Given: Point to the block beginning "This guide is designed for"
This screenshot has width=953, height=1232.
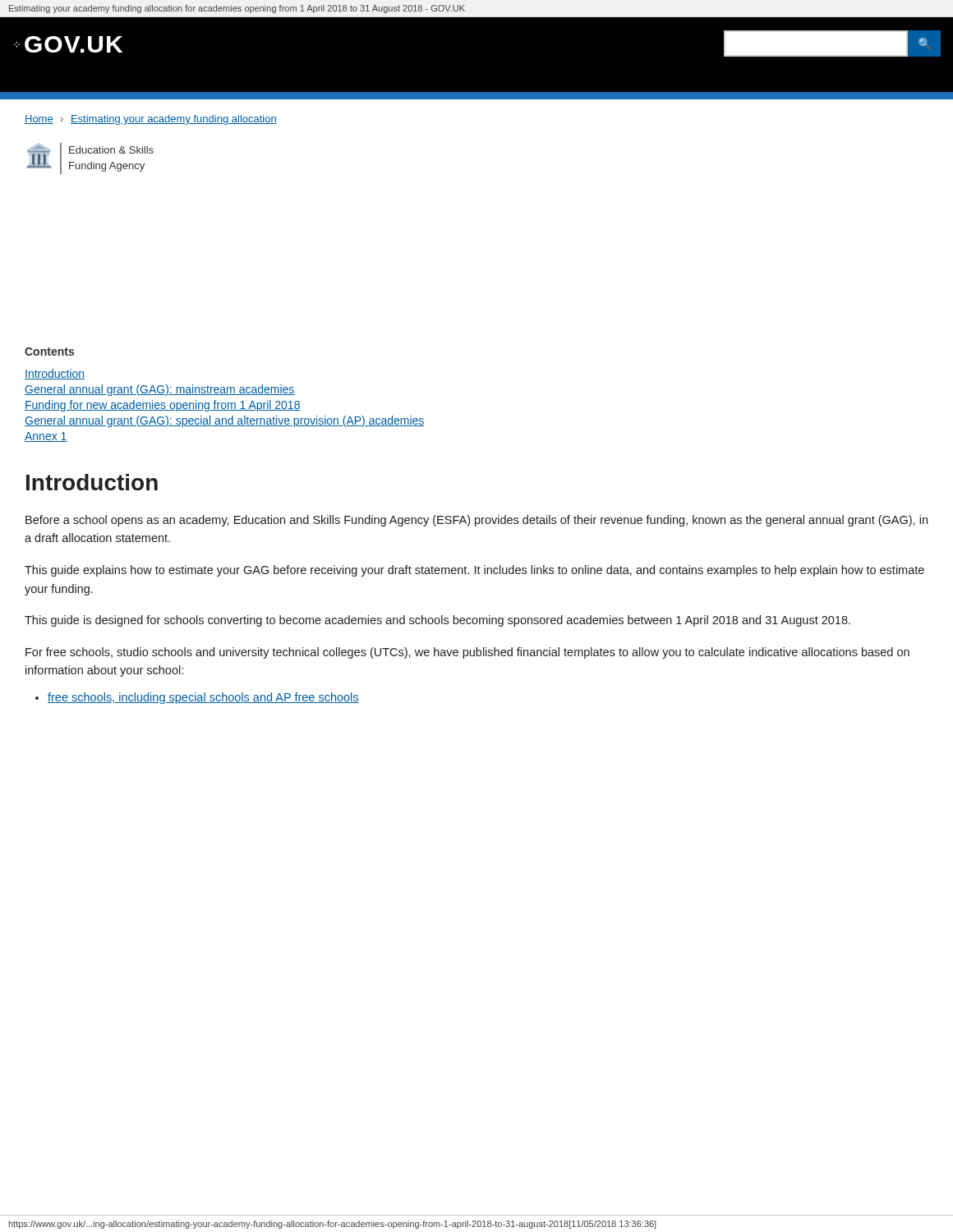Looking at the screenshot, I should point(438,620).
